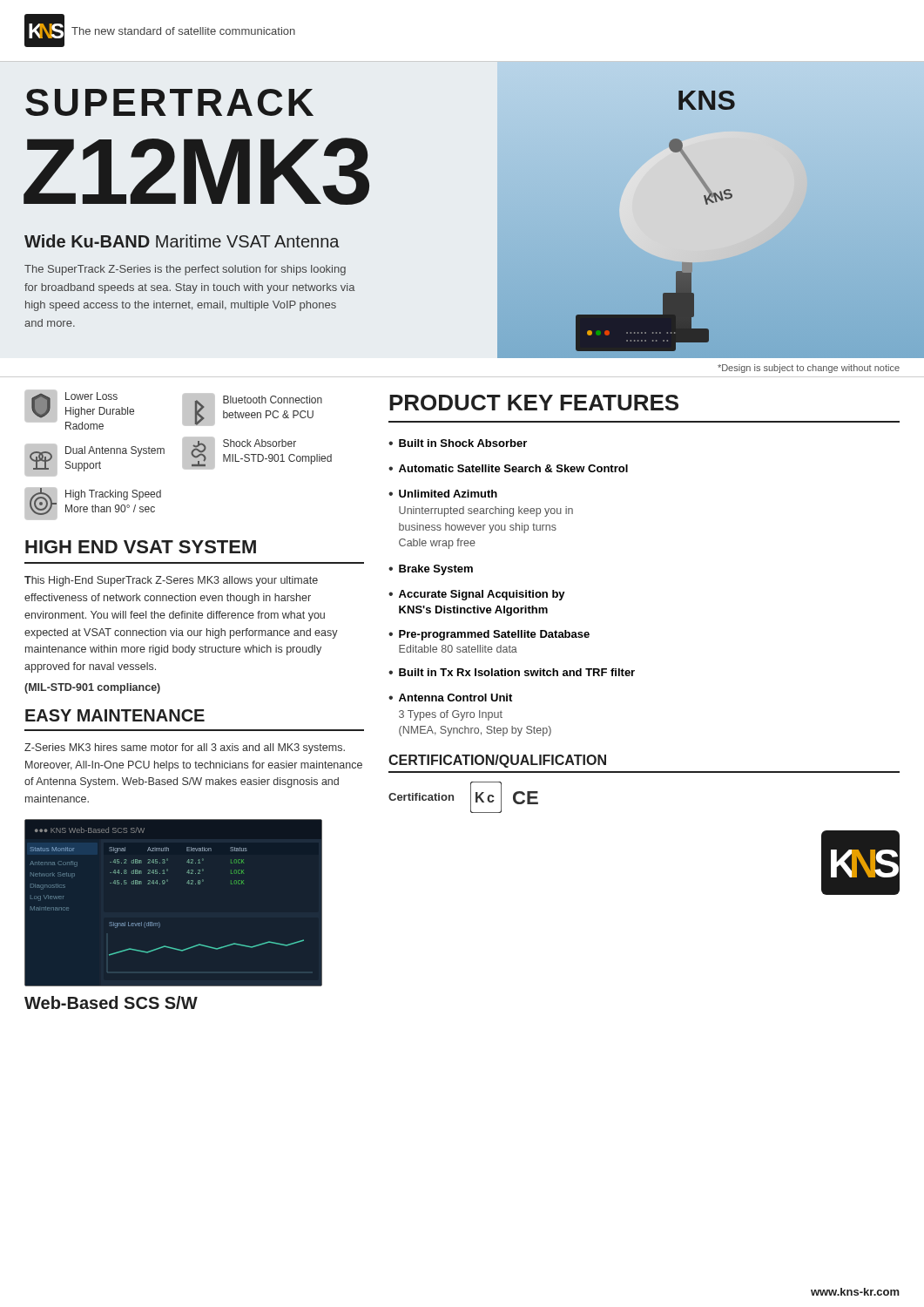Point to the passage starting "• Built in Shock"
The height and width of the screenshot is (1307, 924).
458,443
